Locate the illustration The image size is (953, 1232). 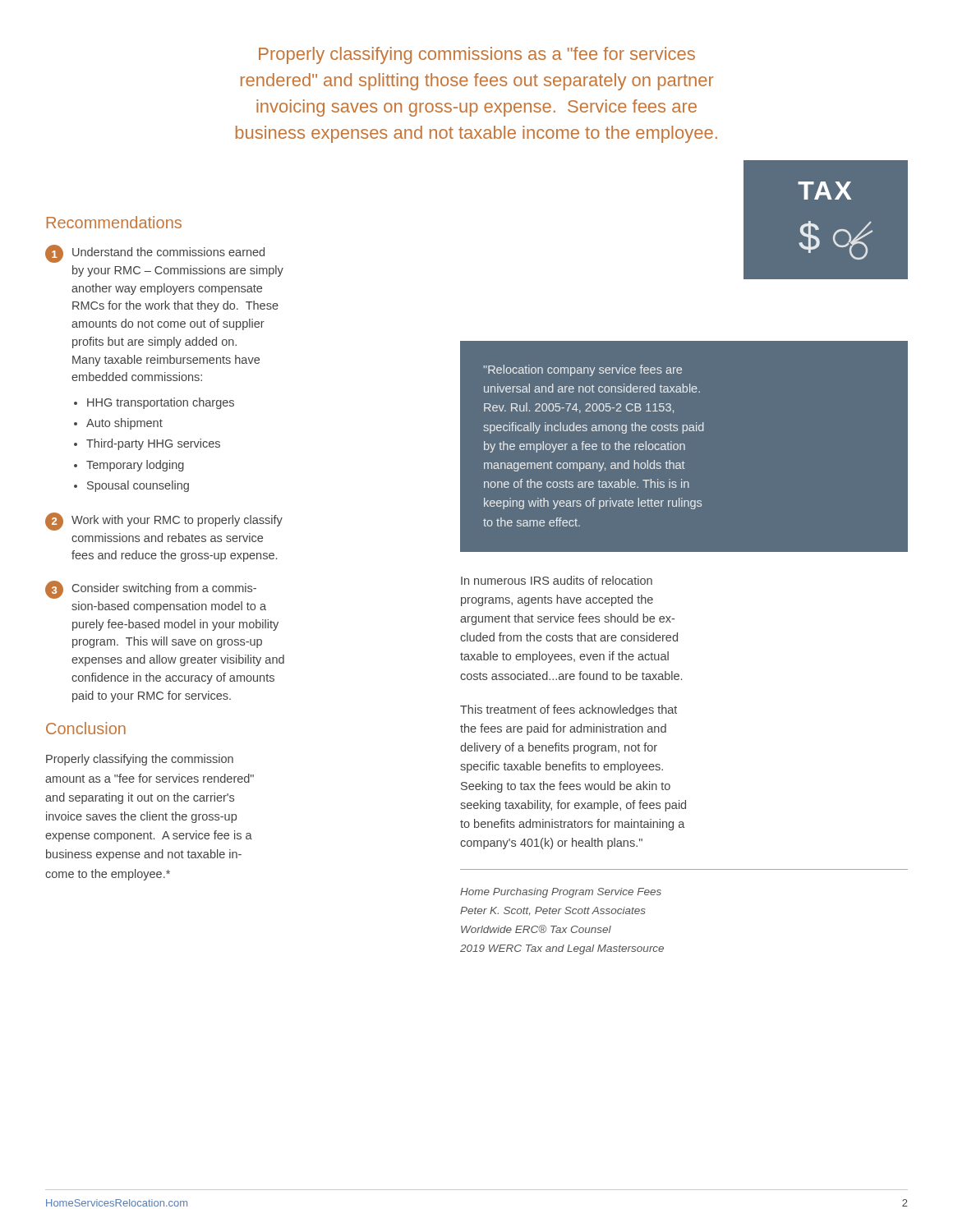826,220
